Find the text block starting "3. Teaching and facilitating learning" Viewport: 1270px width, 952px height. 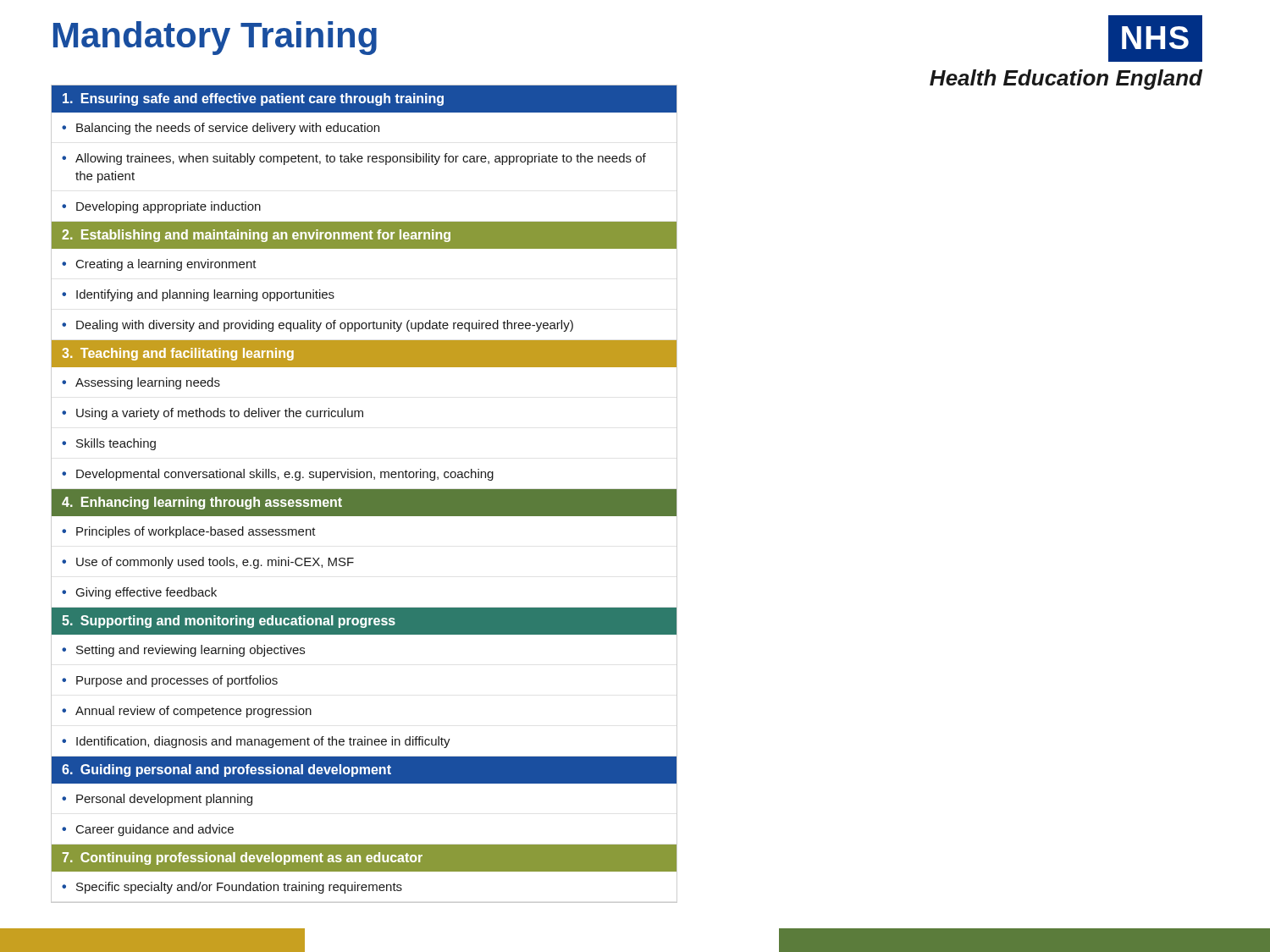[x=178, y=353]
